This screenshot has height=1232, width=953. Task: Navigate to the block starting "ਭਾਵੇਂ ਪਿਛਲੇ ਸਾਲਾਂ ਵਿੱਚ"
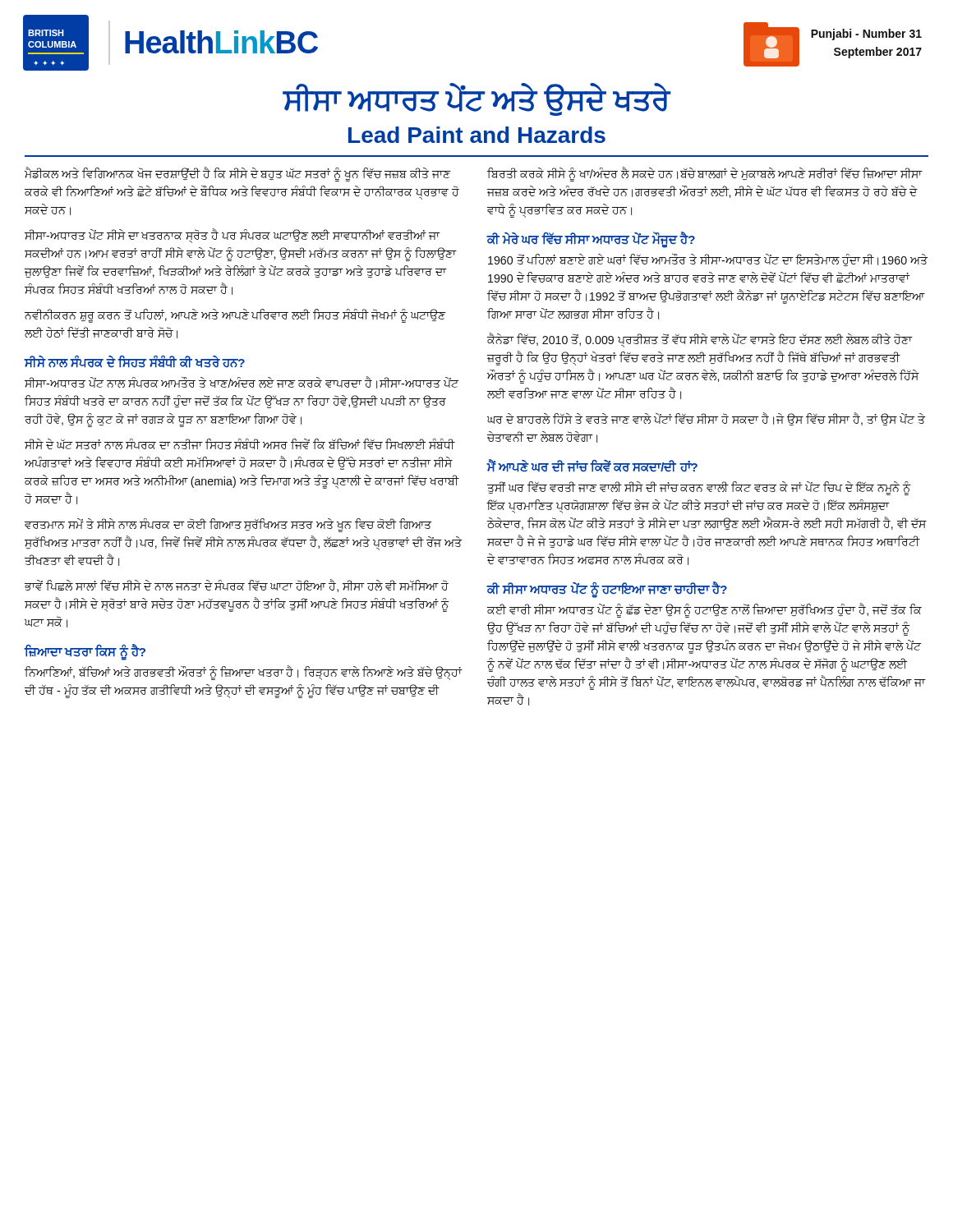pyautogui.click(x=237, y=604)
